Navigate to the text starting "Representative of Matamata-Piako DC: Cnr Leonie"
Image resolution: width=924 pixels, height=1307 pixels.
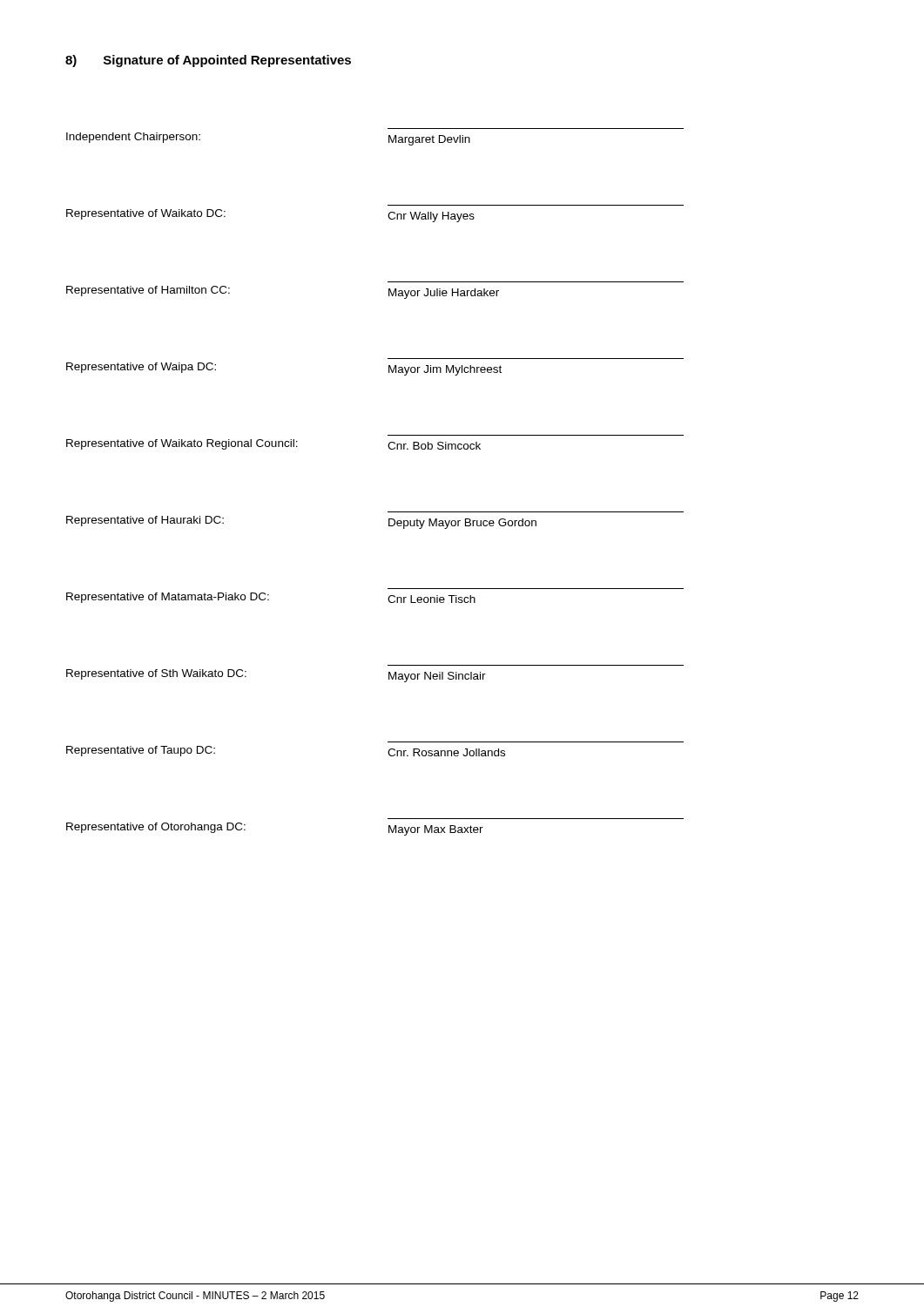(462, 588)
